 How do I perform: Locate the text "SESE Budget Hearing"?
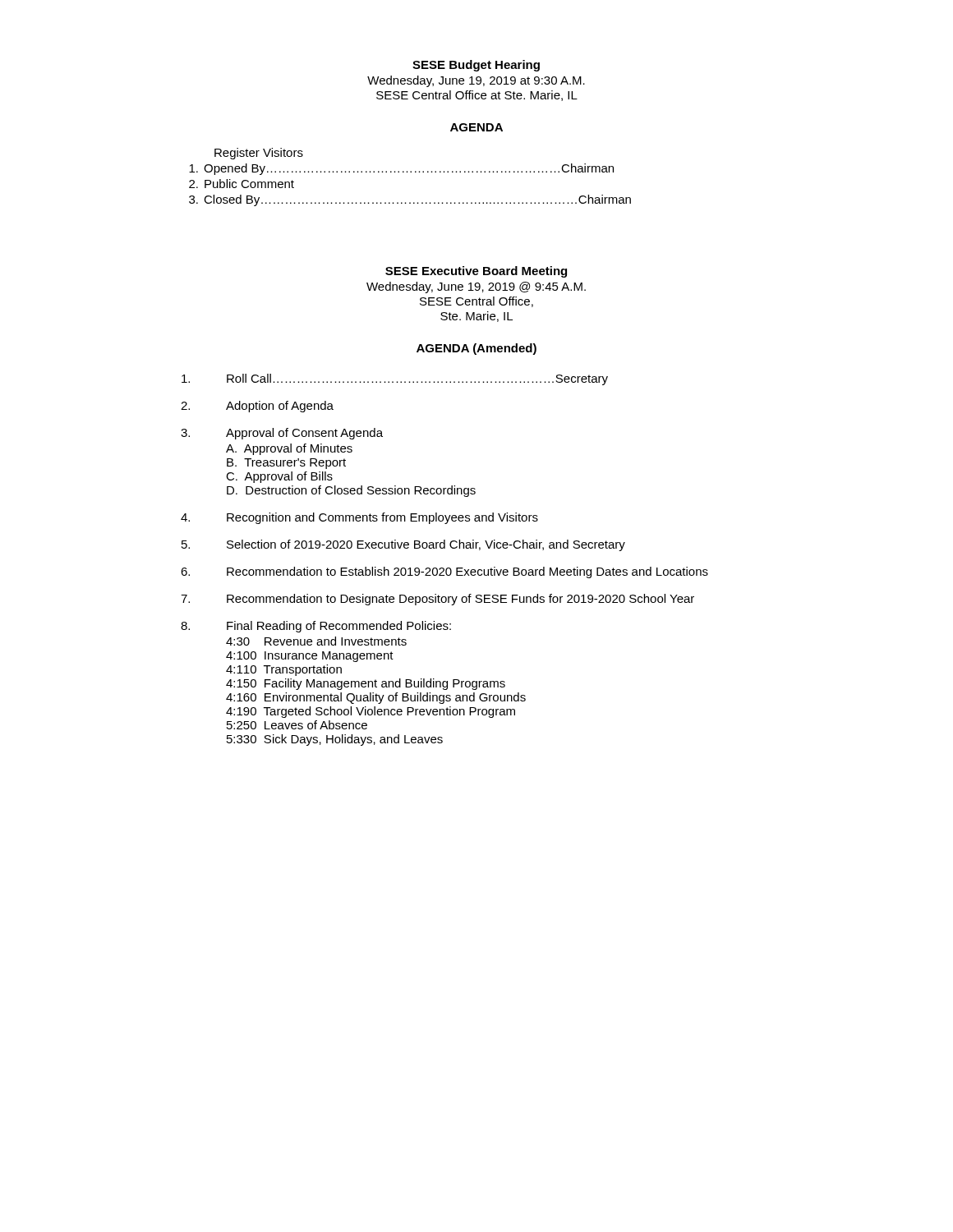coord(476,64)
